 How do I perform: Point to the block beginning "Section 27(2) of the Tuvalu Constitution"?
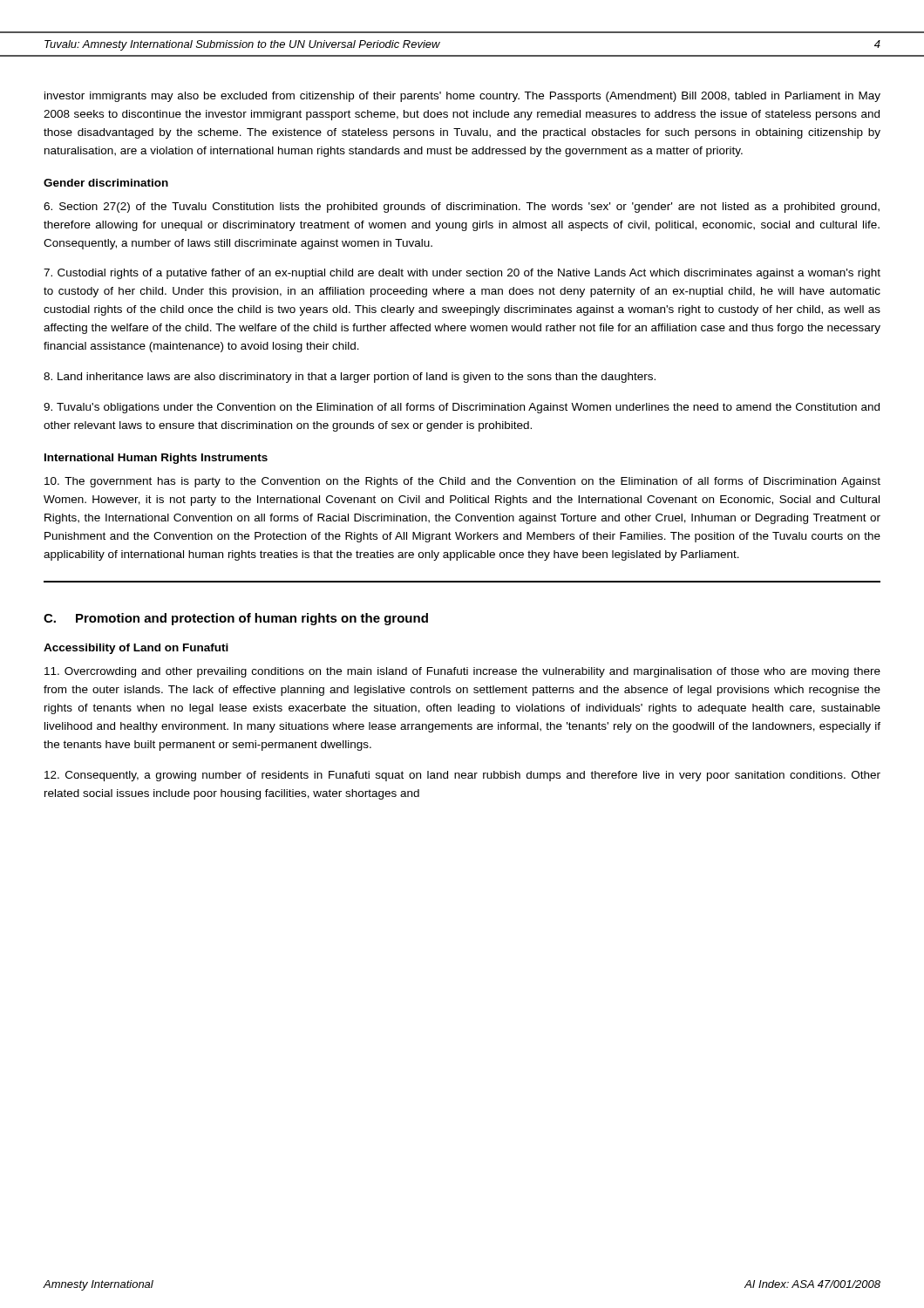[x=462, y=224]
